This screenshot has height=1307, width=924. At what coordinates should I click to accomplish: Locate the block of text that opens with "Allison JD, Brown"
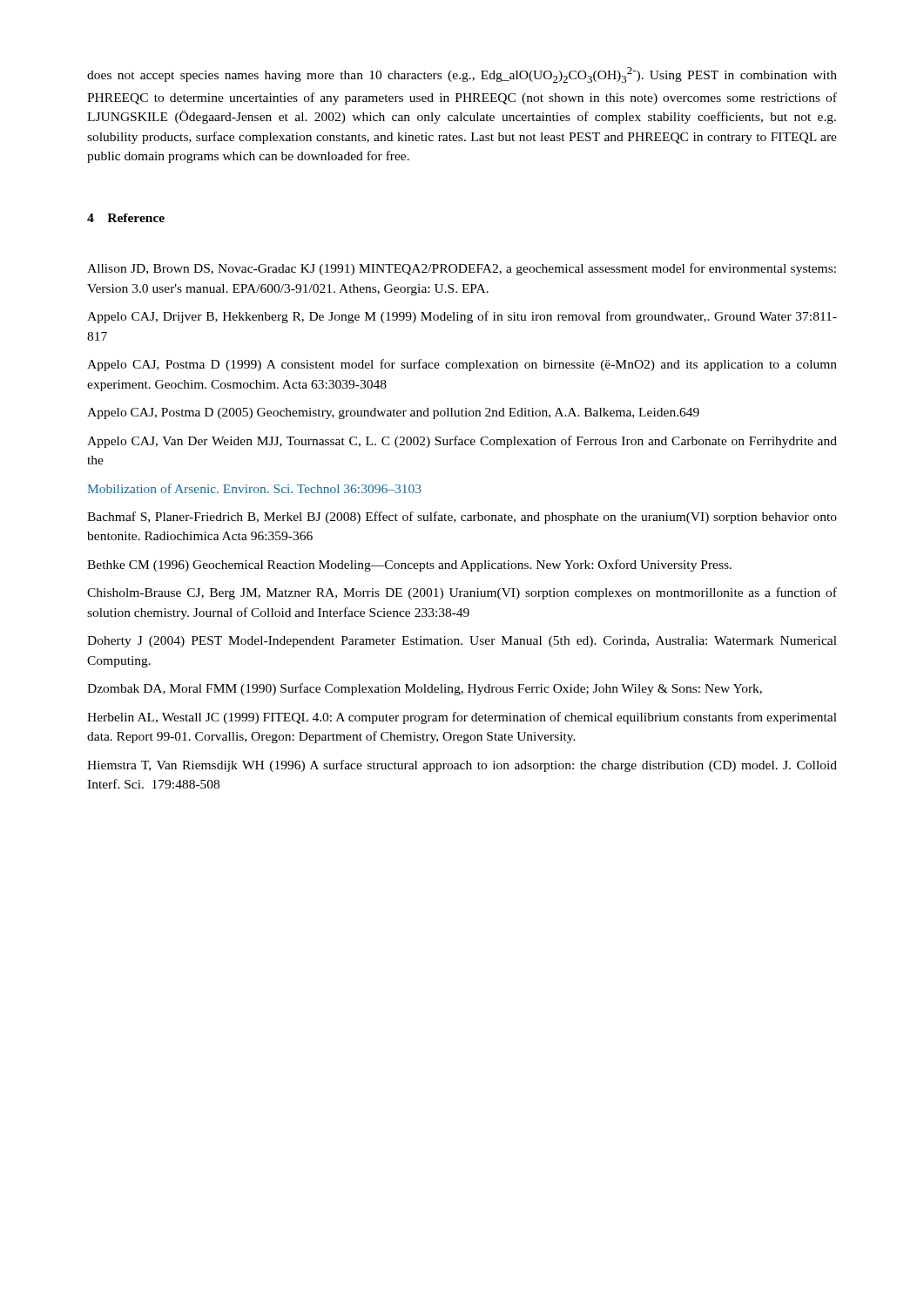pyautogui.click(x=462, y=278)
